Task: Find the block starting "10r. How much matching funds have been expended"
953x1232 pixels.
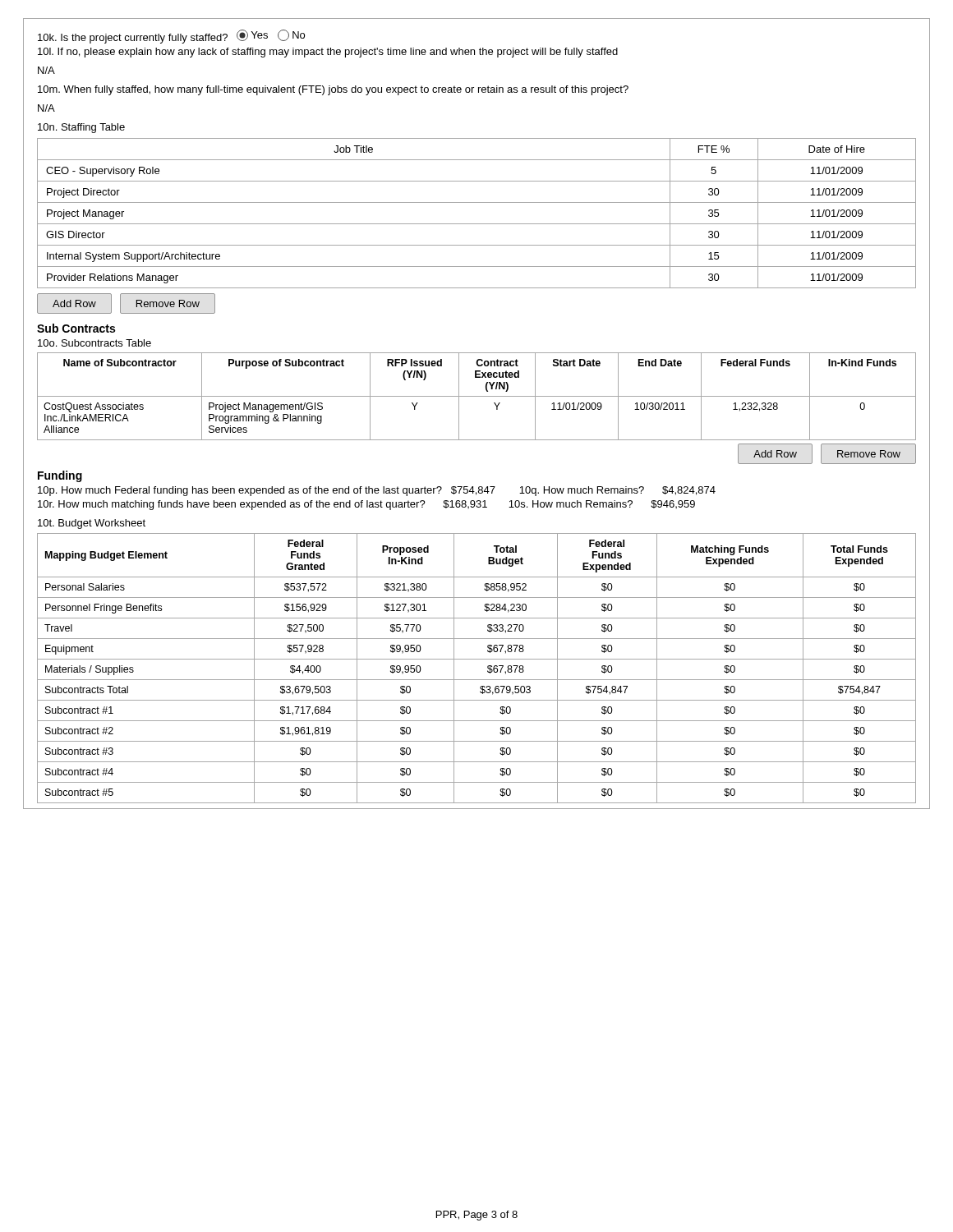Action: pyautogui.click(x=366, y=504)
